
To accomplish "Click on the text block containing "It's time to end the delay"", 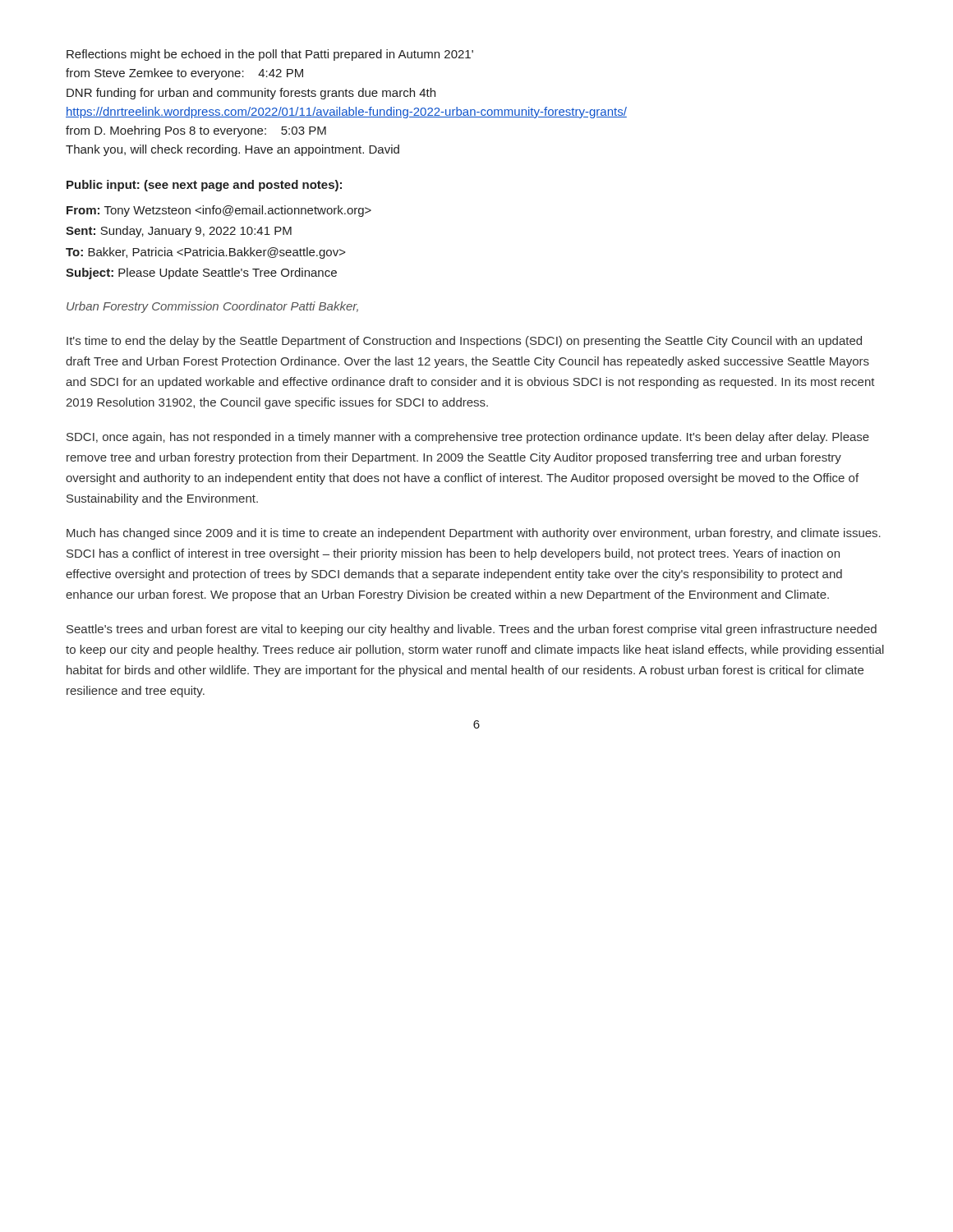I will pyautogui.click(x=470, y=371).
